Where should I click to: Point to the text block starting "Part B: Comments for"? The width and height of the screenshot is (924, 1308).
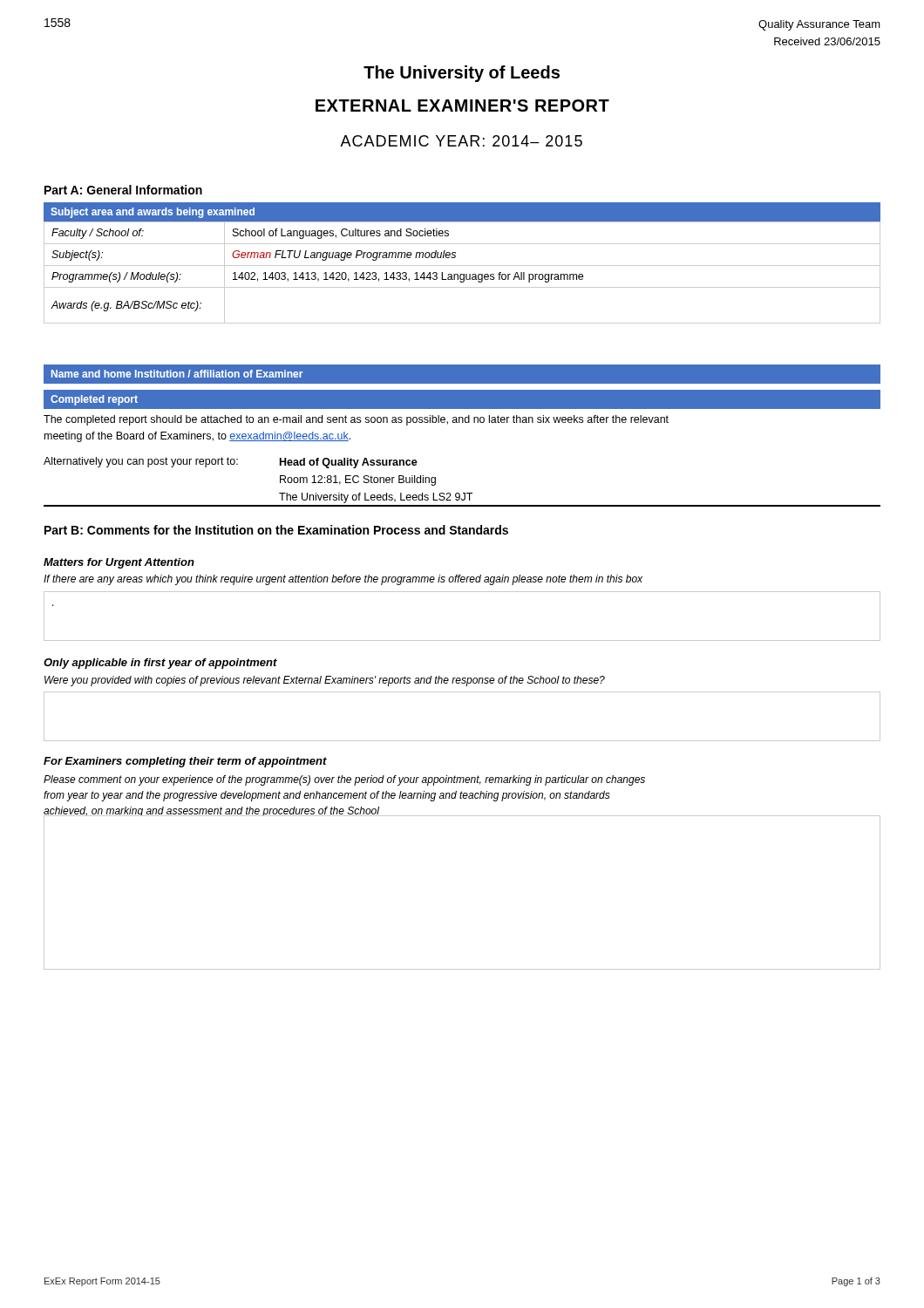coord(276,530)
